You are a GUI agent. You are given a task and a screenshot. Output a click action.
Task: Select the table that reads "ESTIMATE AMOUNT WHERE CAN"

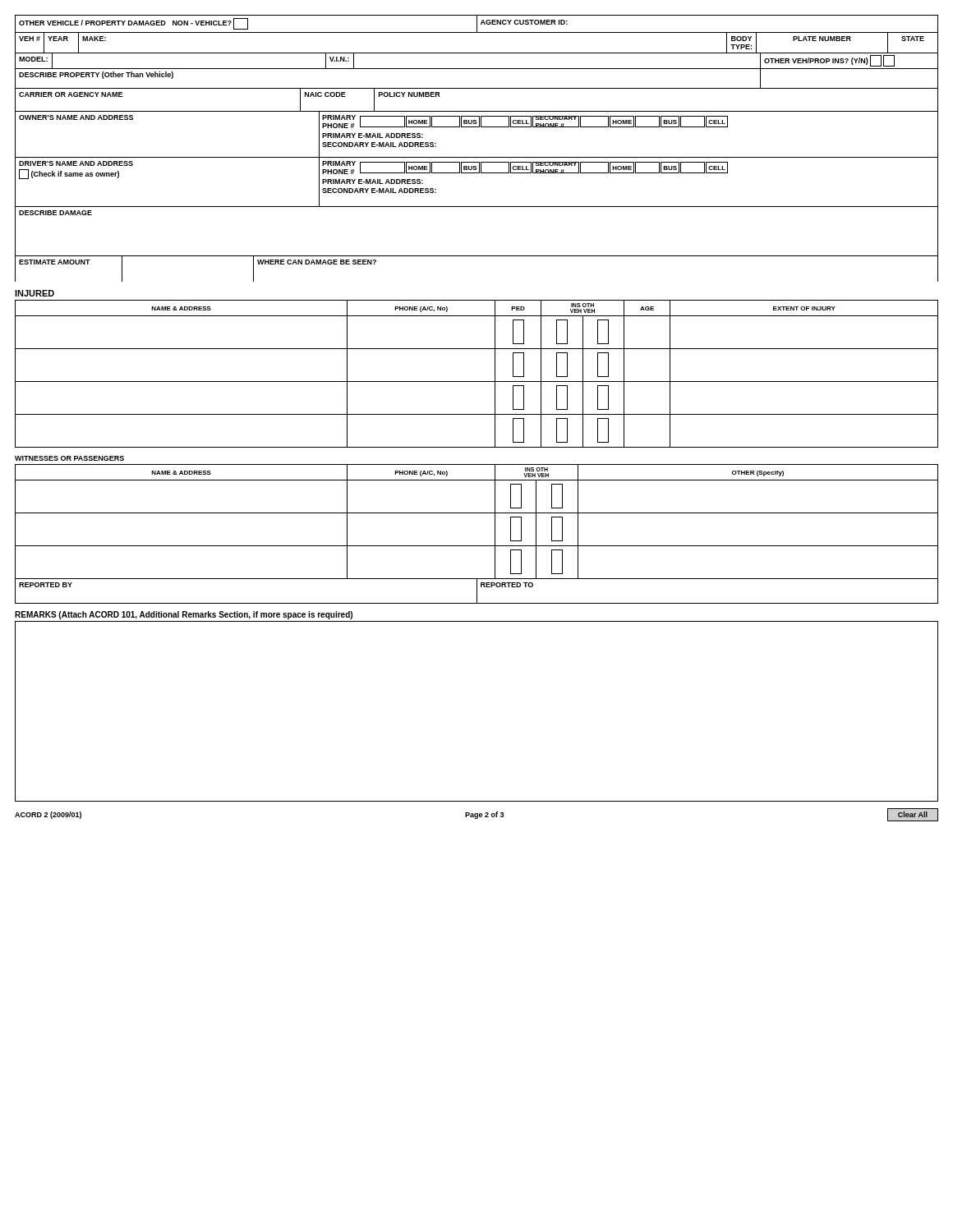pos(476,269)
